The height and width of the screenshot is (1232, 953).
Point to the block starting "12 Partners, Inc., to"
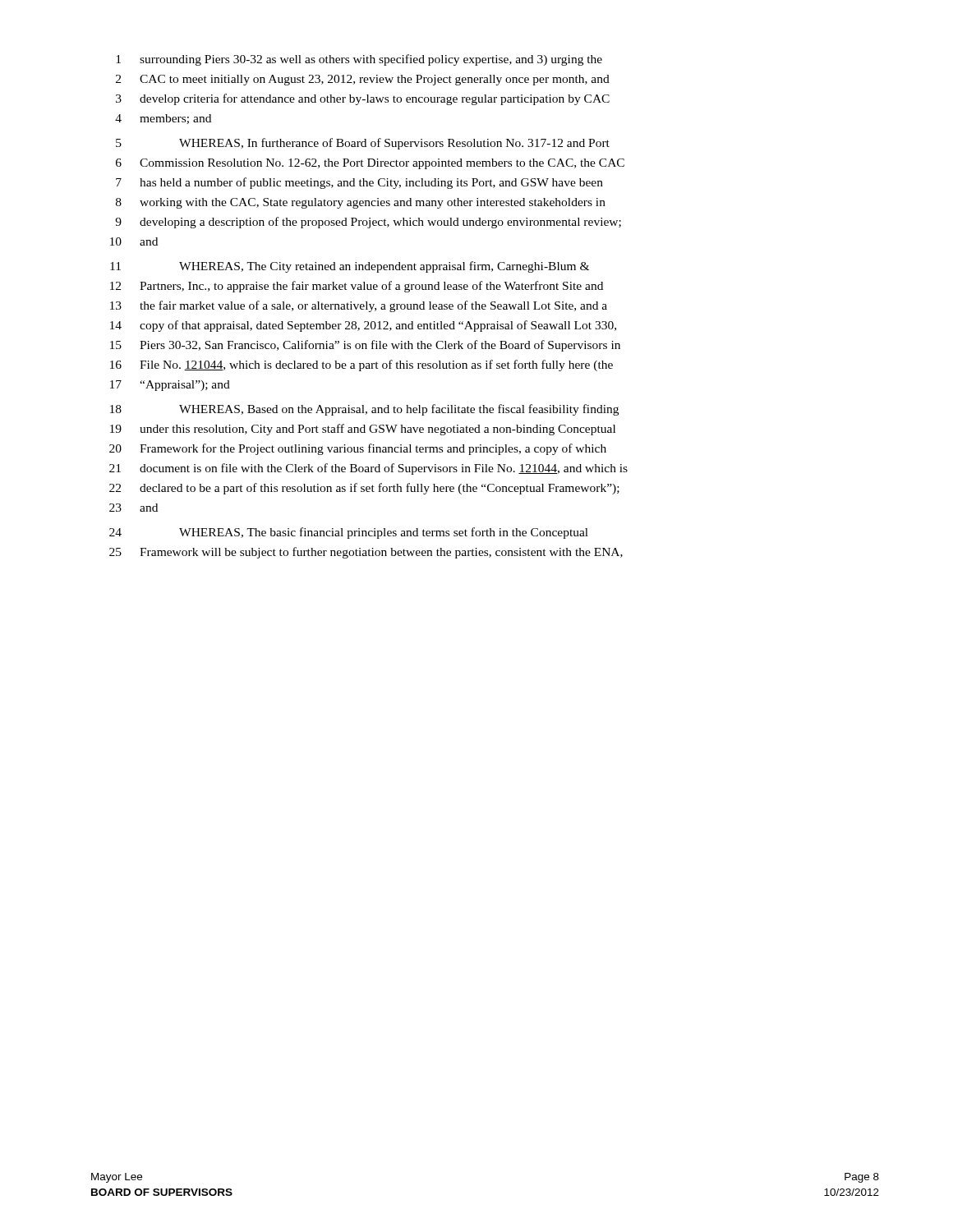[485, 286]
